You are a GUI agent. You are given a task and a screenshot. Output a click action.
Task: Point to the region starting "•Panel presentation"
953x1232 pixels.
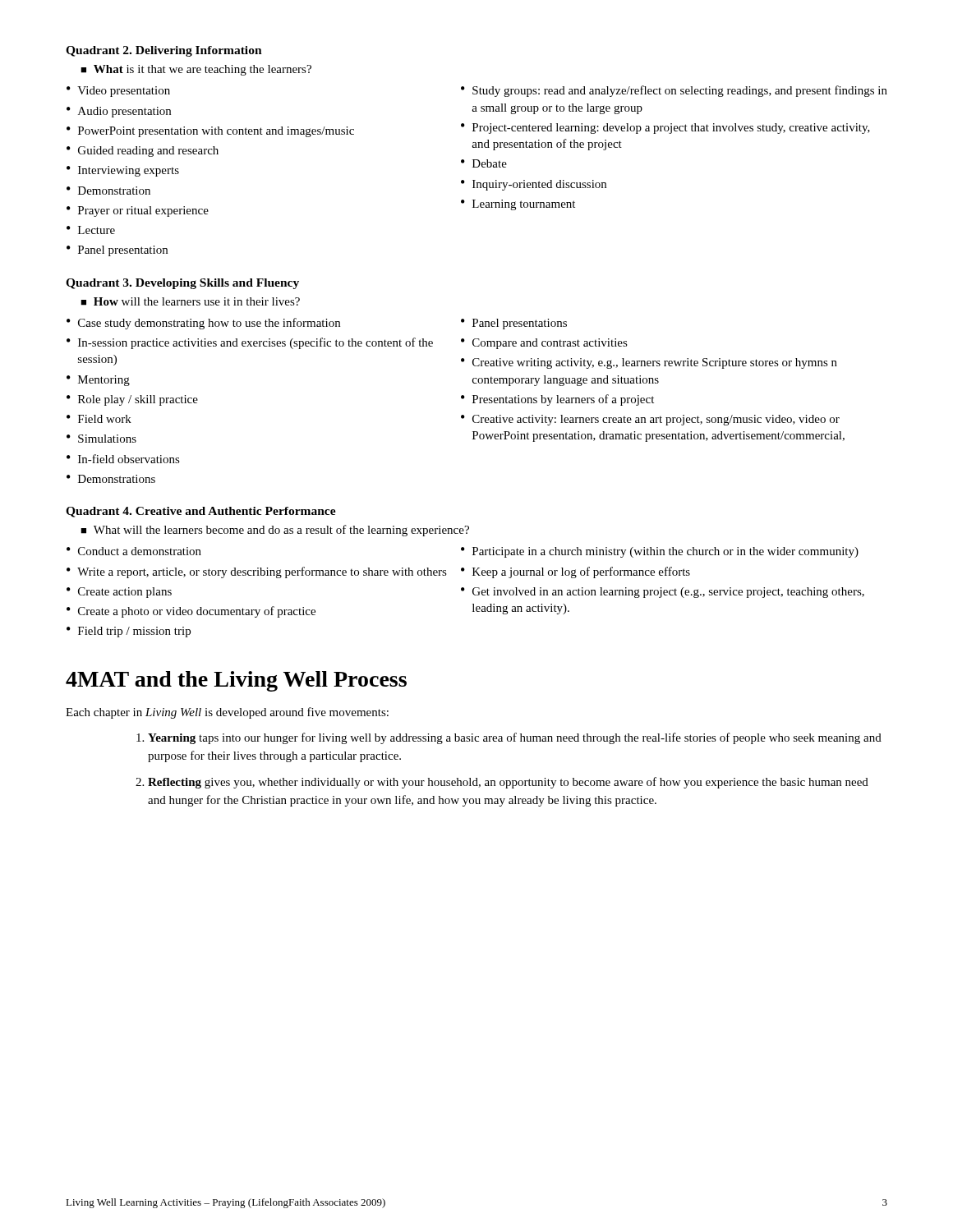(117, 251)
